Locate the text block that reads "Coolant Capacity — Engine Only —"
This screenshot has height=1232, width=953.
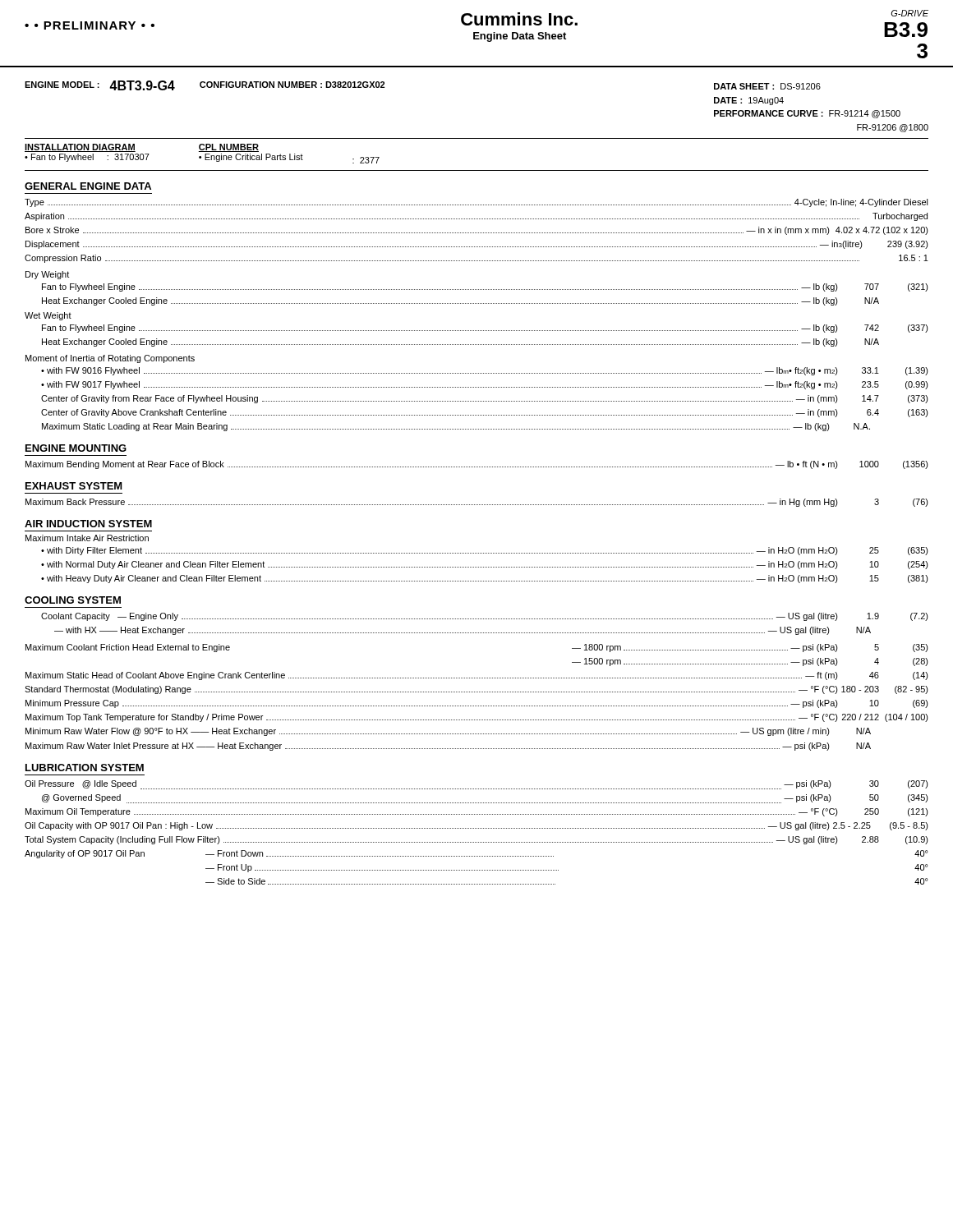coord(476,681)
